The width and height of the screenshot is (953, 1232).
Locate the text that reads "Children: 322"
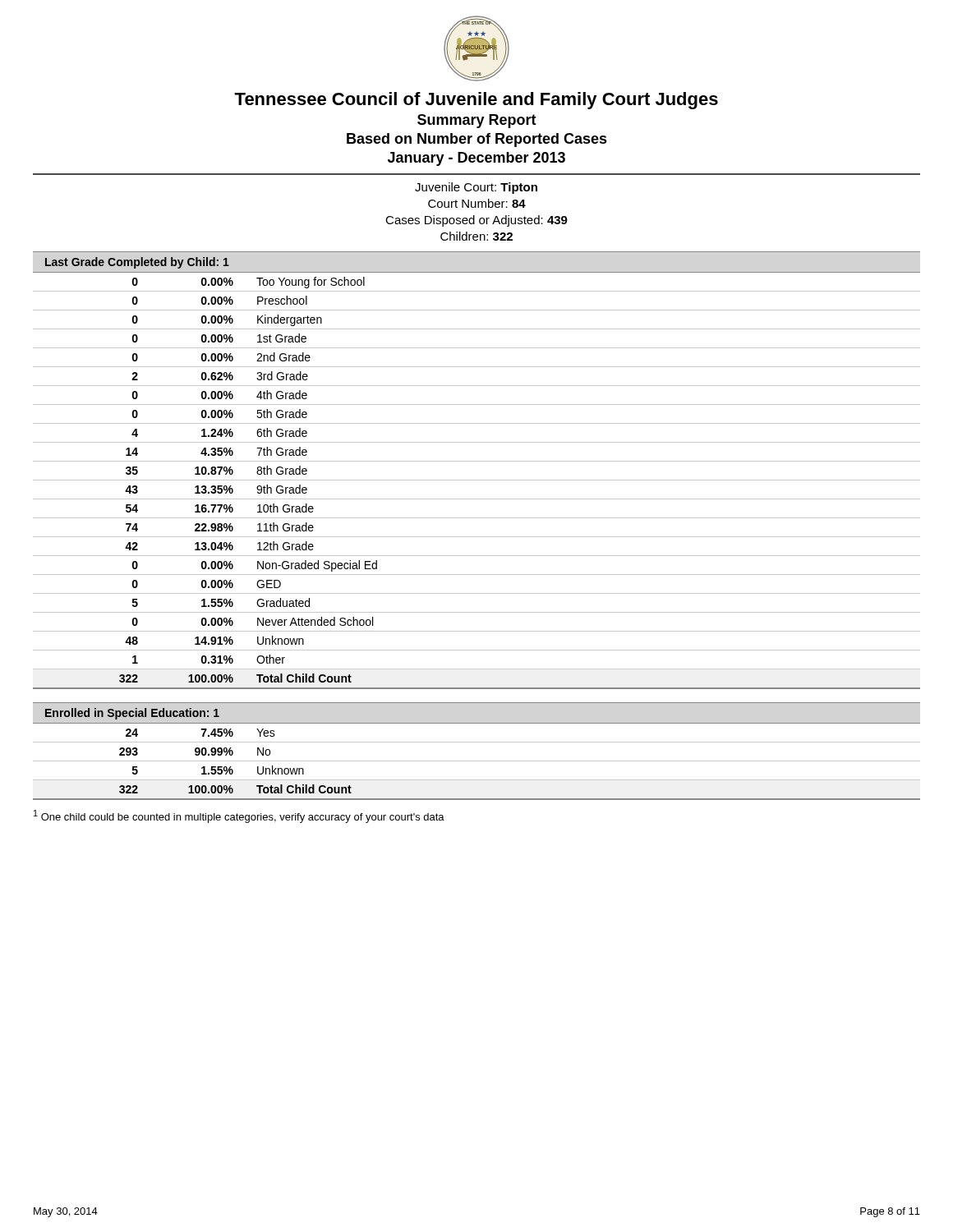(476, 236)
